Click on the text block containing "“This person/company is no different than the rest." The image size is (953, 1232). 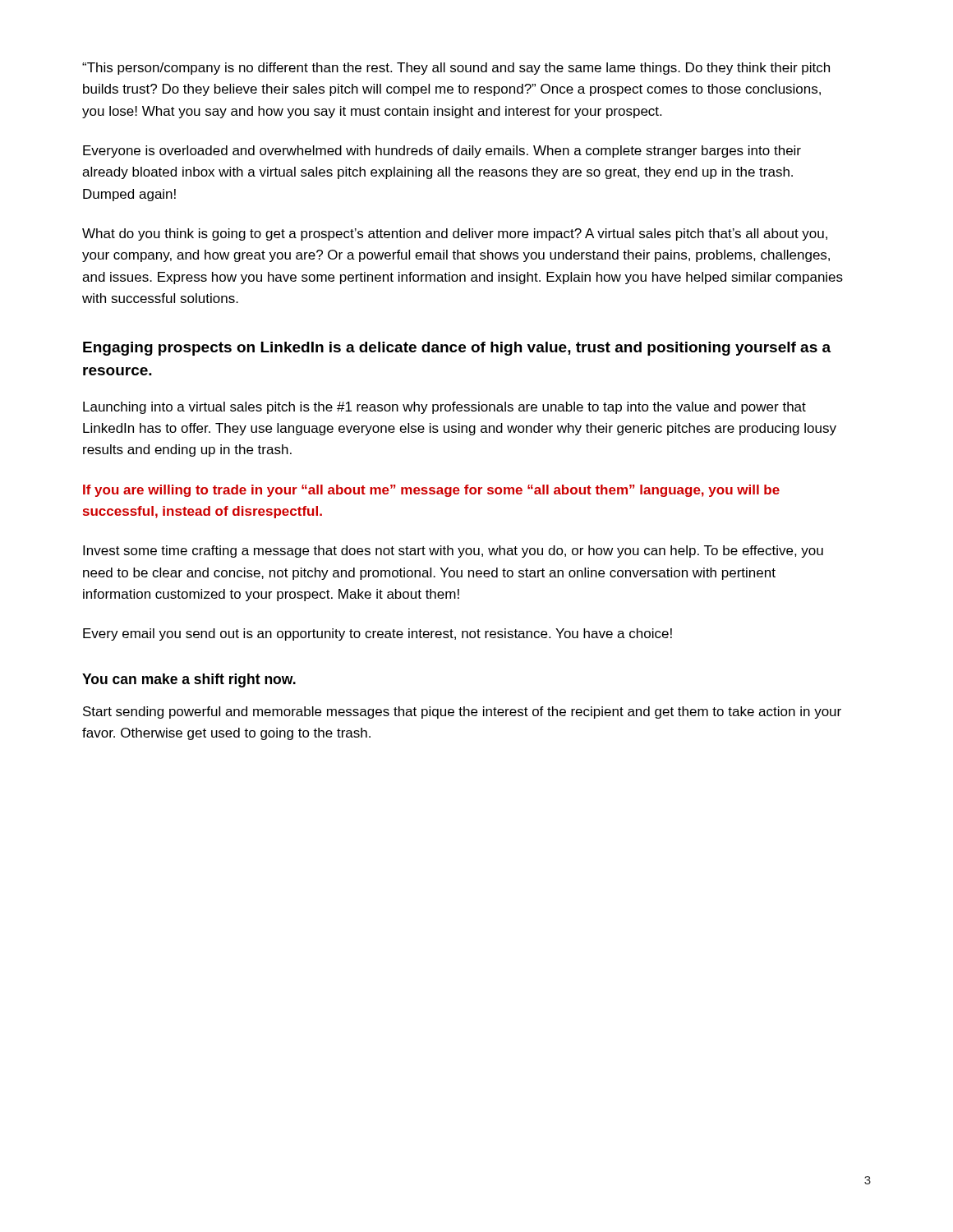point(456,89)
